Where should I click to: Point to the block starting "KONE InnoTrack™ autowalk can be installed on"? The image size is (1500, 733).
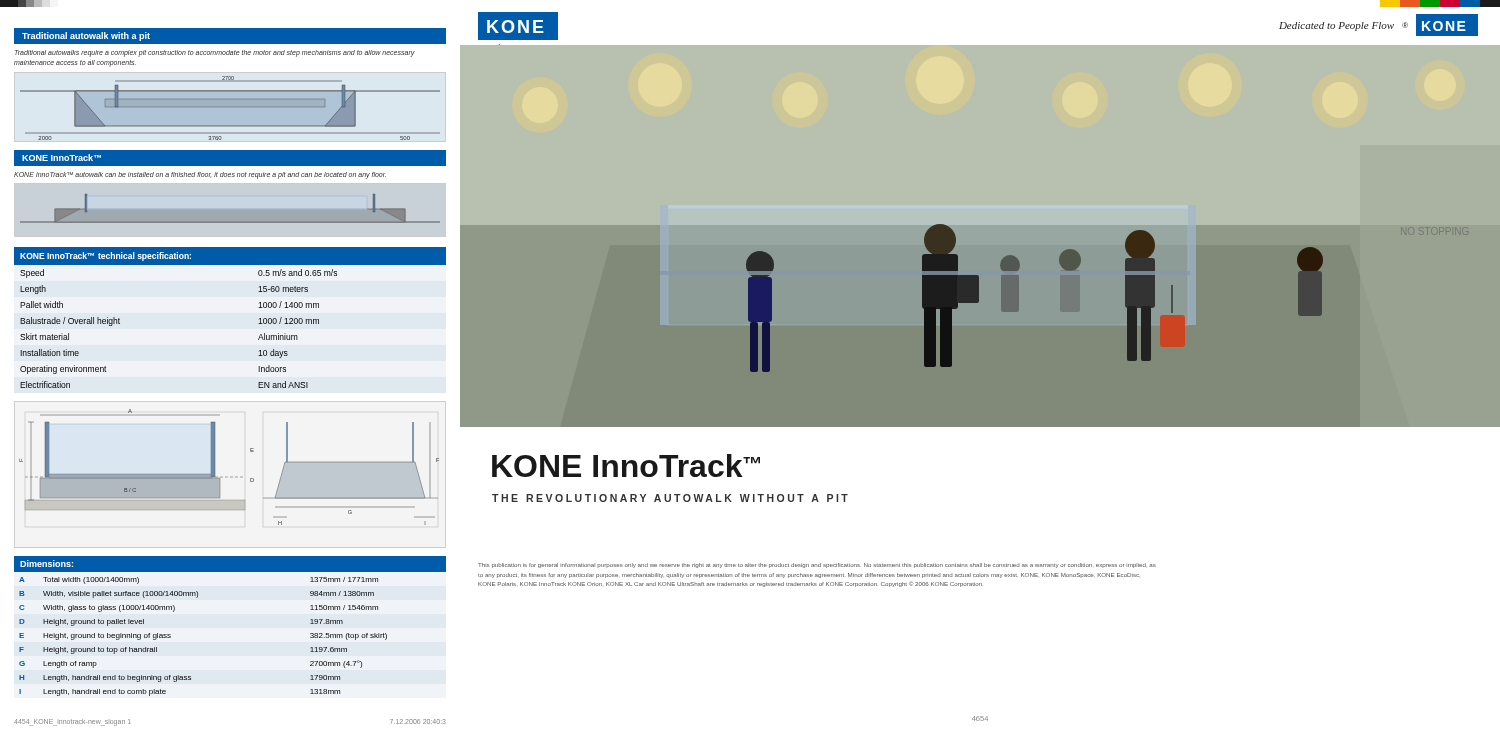[200, 174]
